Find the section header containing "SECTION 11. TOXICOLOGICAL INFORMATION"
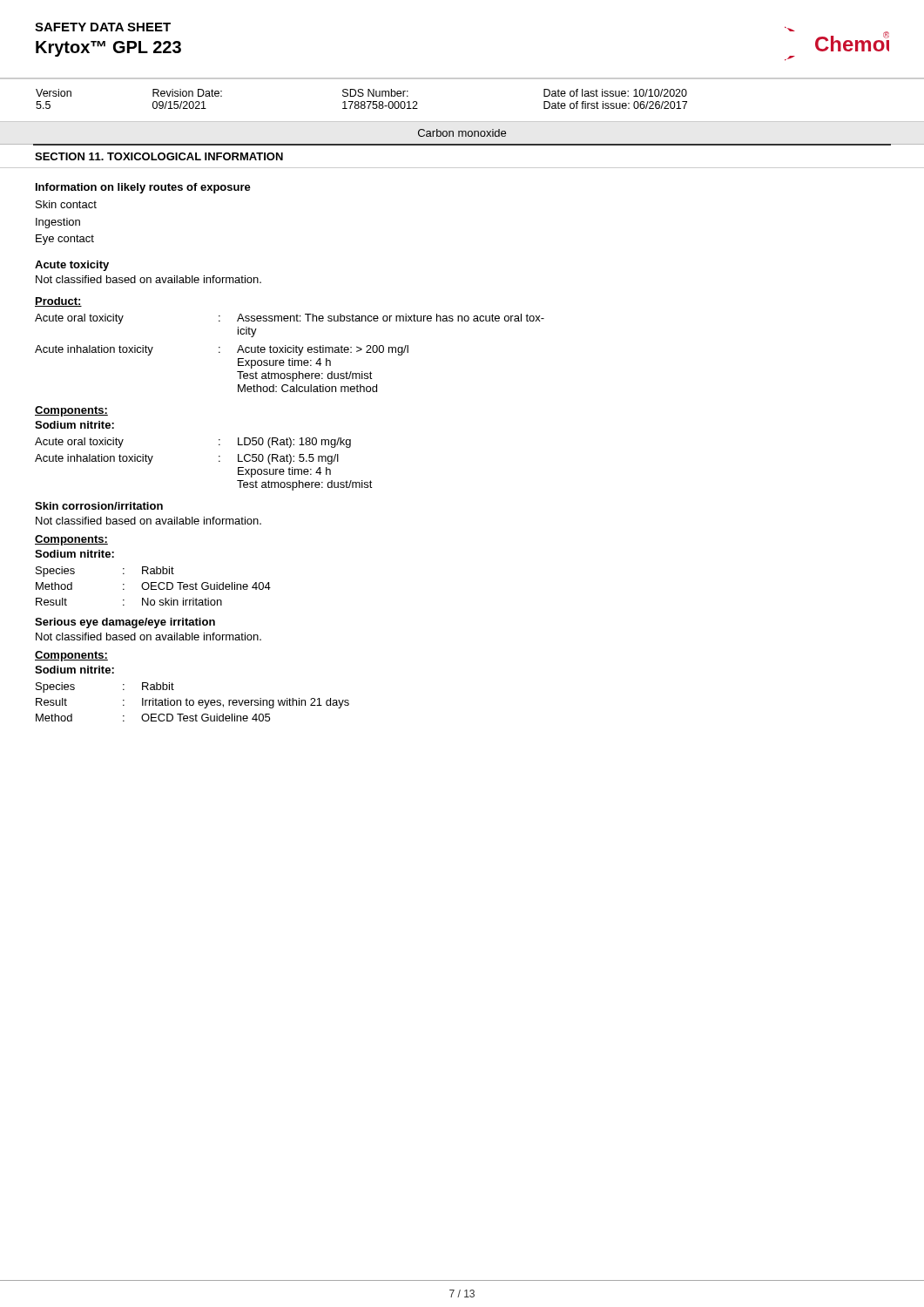 point(159,156)
